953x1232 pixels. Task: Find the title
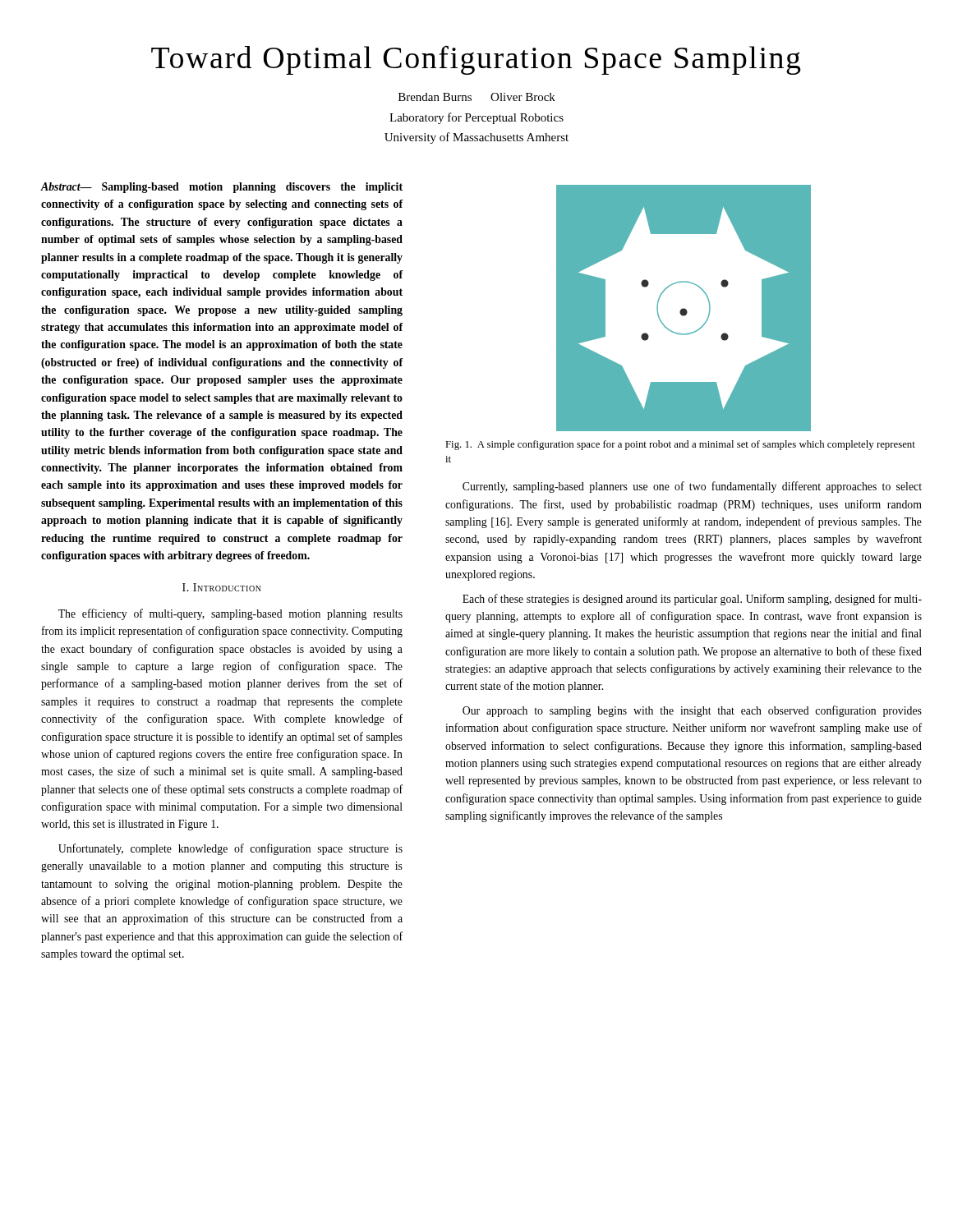(x=476, y=93)
